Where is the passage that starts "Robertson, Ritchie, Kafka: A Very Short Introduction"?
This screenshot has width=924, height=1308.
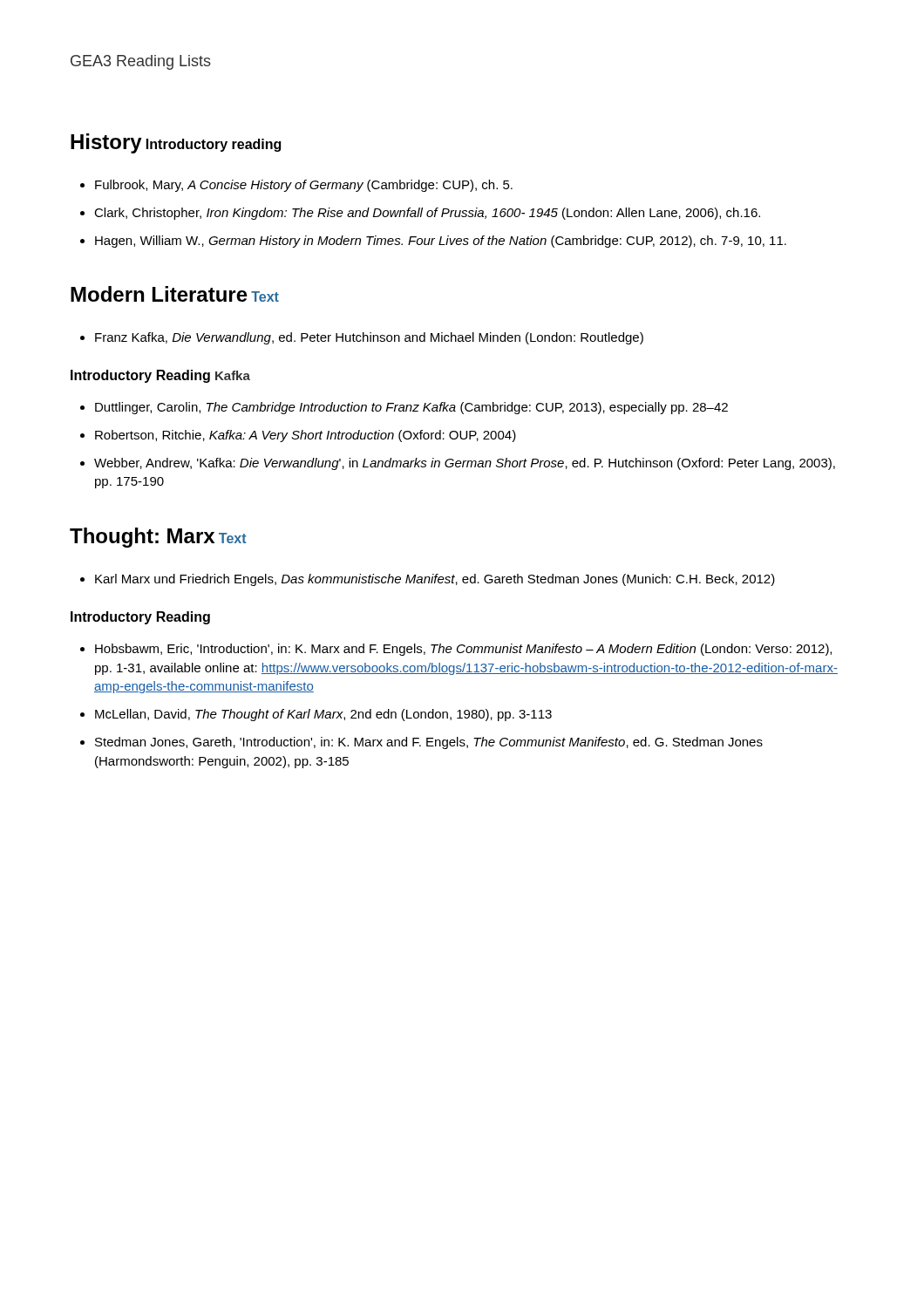pyautogui.click(x=462, y=435)
